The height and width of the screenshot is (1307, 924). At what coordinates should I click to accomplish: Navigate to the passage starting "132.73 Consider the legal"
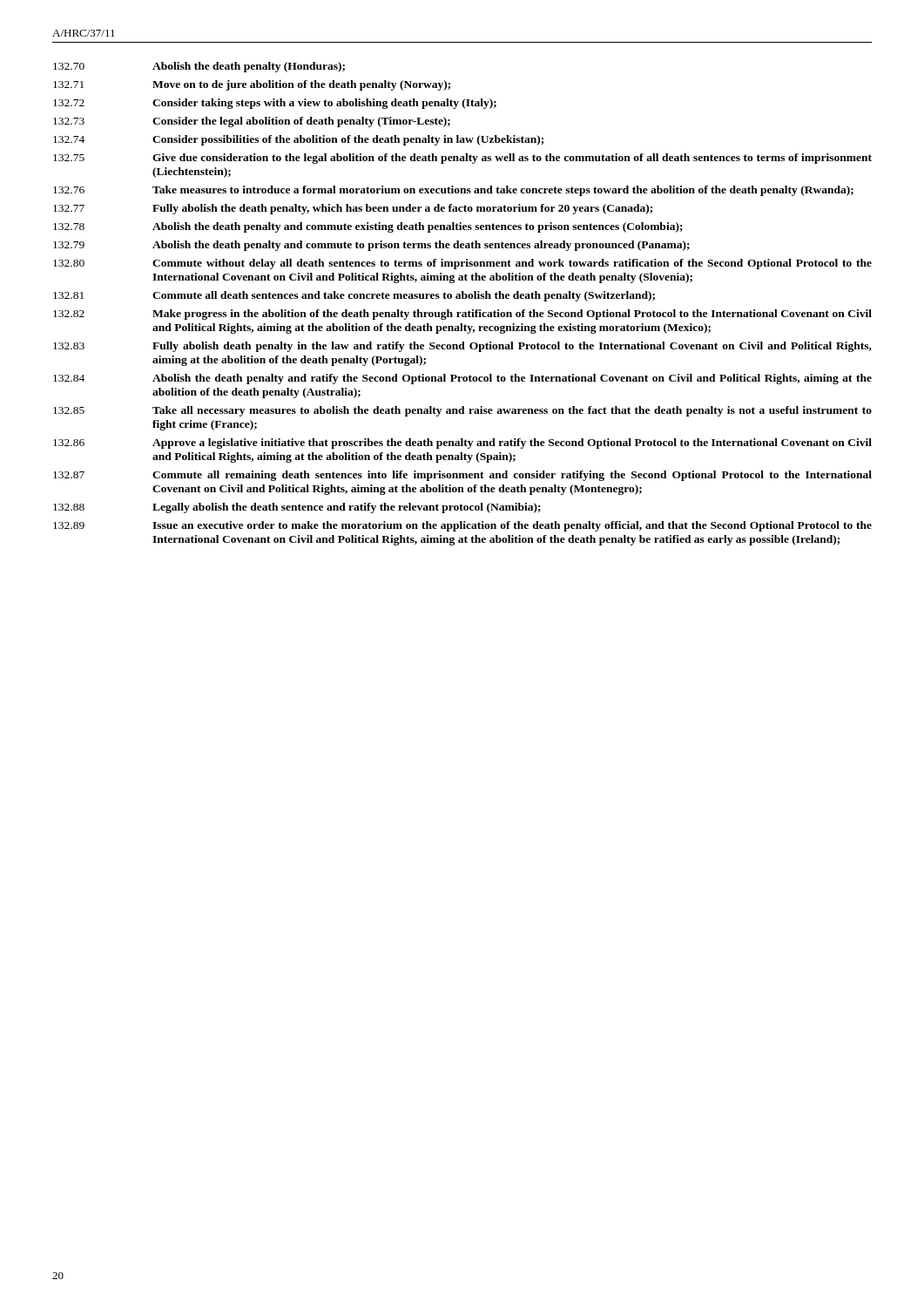point(252,122)
